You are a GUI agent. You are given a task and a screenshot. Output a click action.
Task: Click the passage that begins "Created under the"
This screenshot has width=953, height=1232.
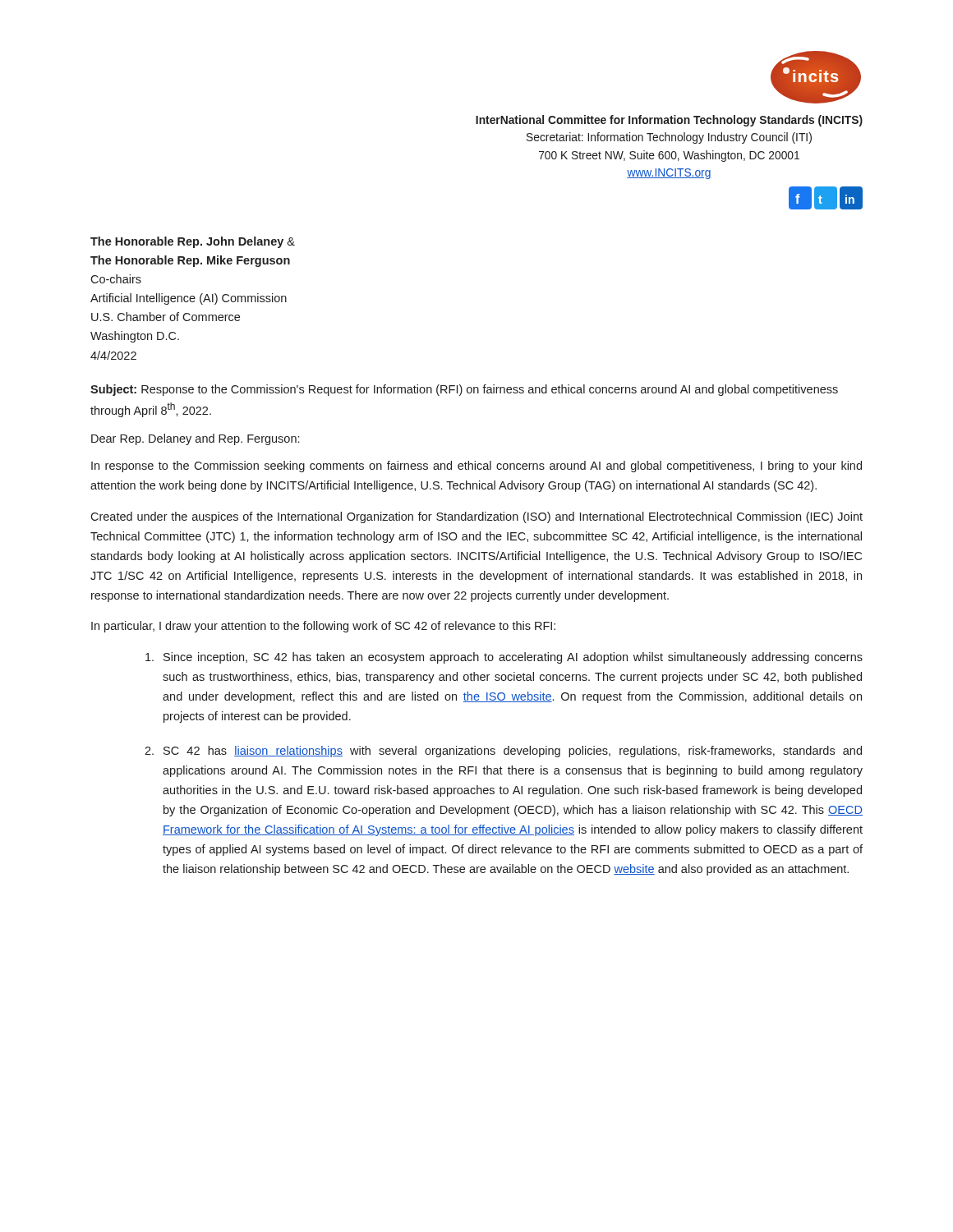tap(476, 556)
